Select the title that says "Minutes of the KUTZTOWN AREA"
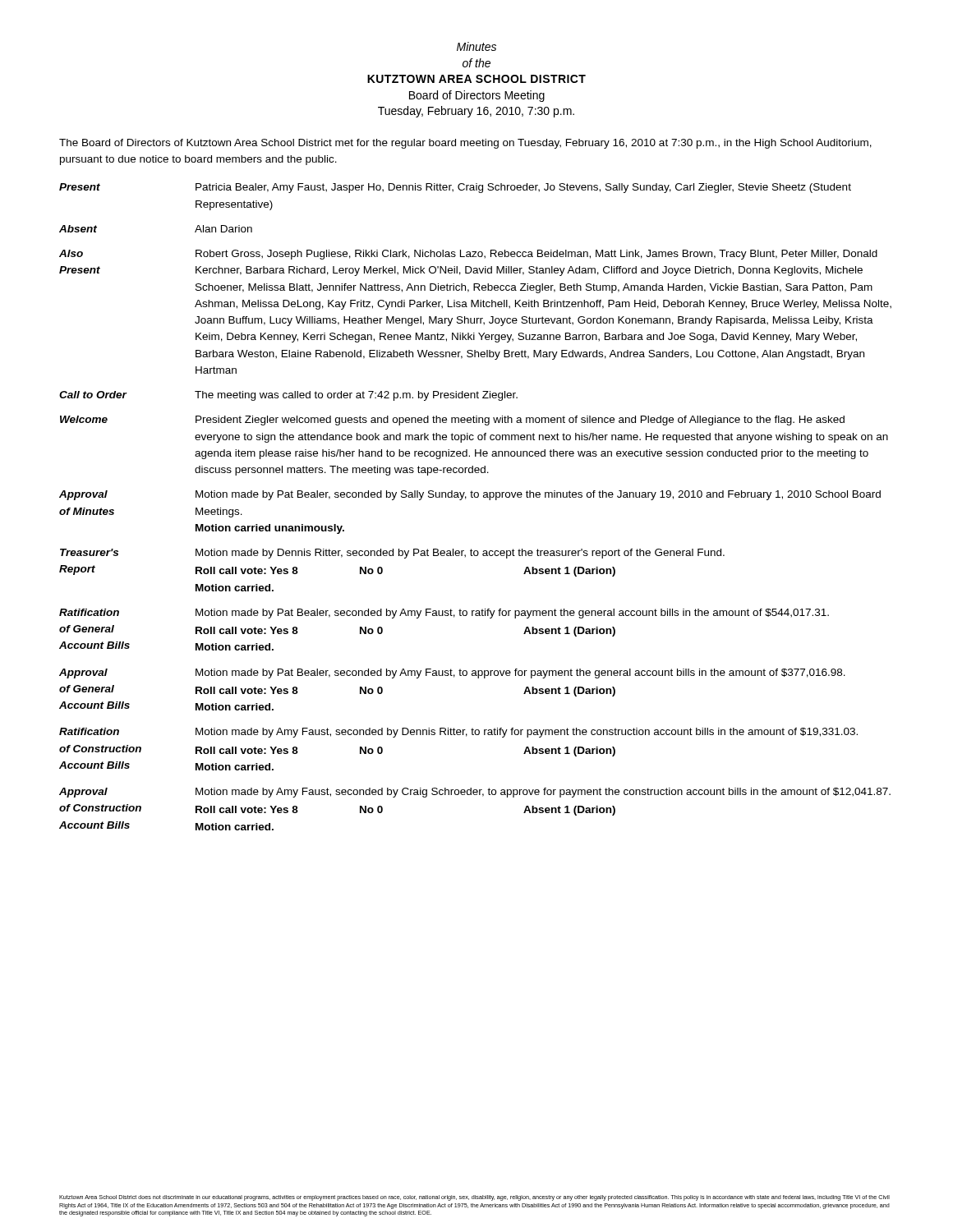 (x=476, y=80)
